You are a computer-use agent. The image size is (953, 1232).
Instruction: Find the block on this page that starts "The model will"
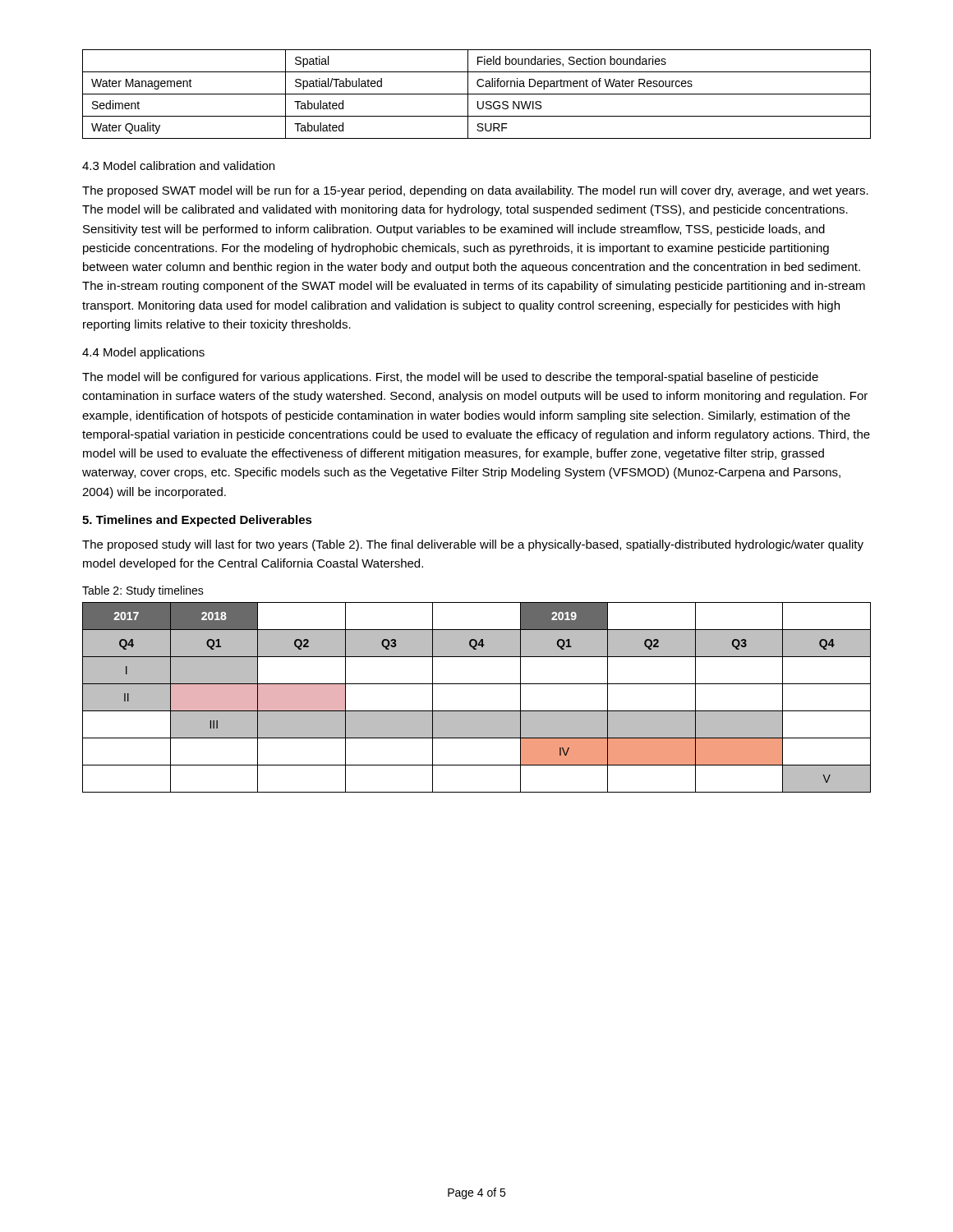[x=476, y=434]
